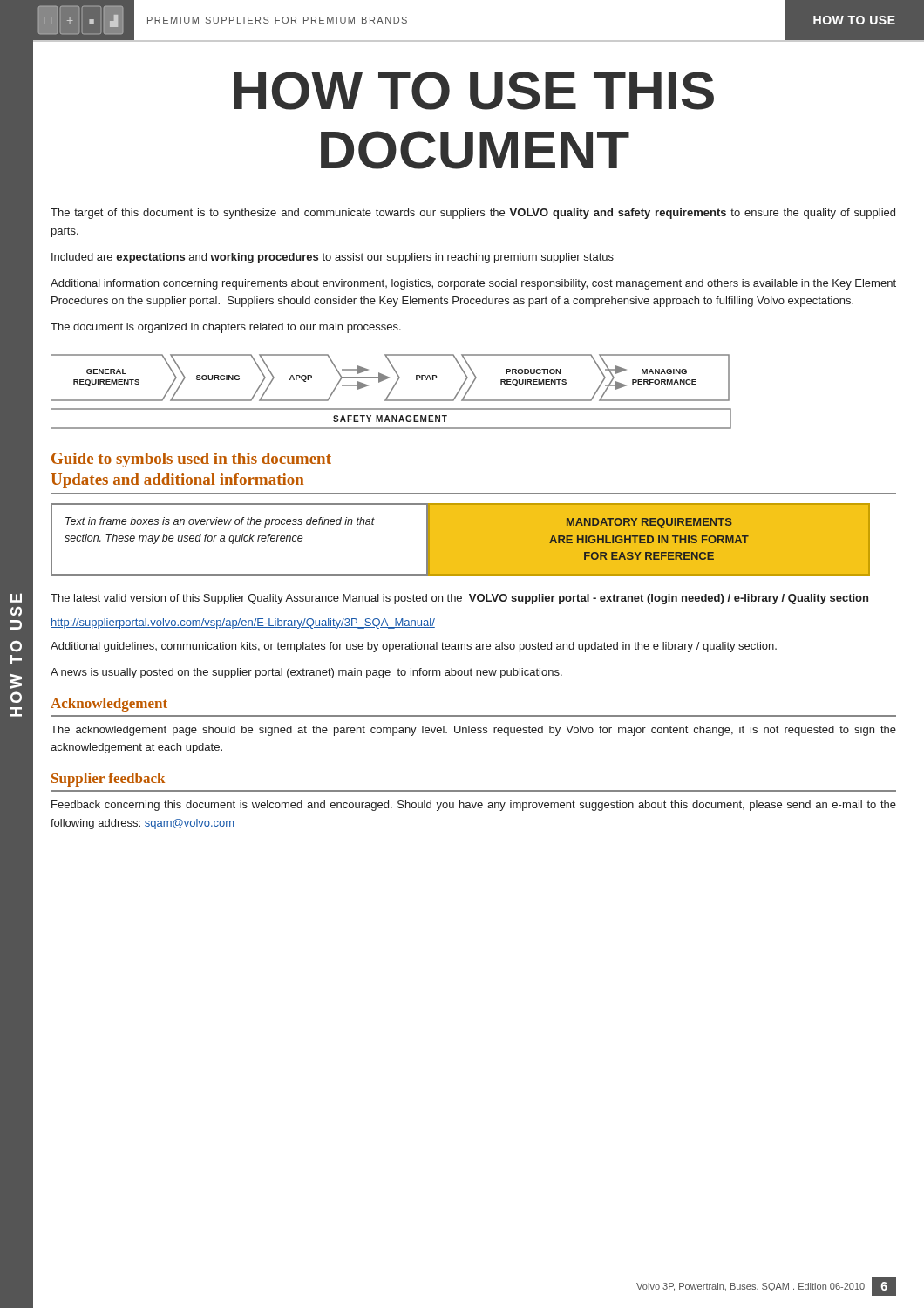This screenshot has width=924, height=1308.
Task: Find the element starting "MANDATORY REQUIREMENTSARE HIGHLIGHTED IN THIS FORMATFOR EASY"
Action: [649, 539]
